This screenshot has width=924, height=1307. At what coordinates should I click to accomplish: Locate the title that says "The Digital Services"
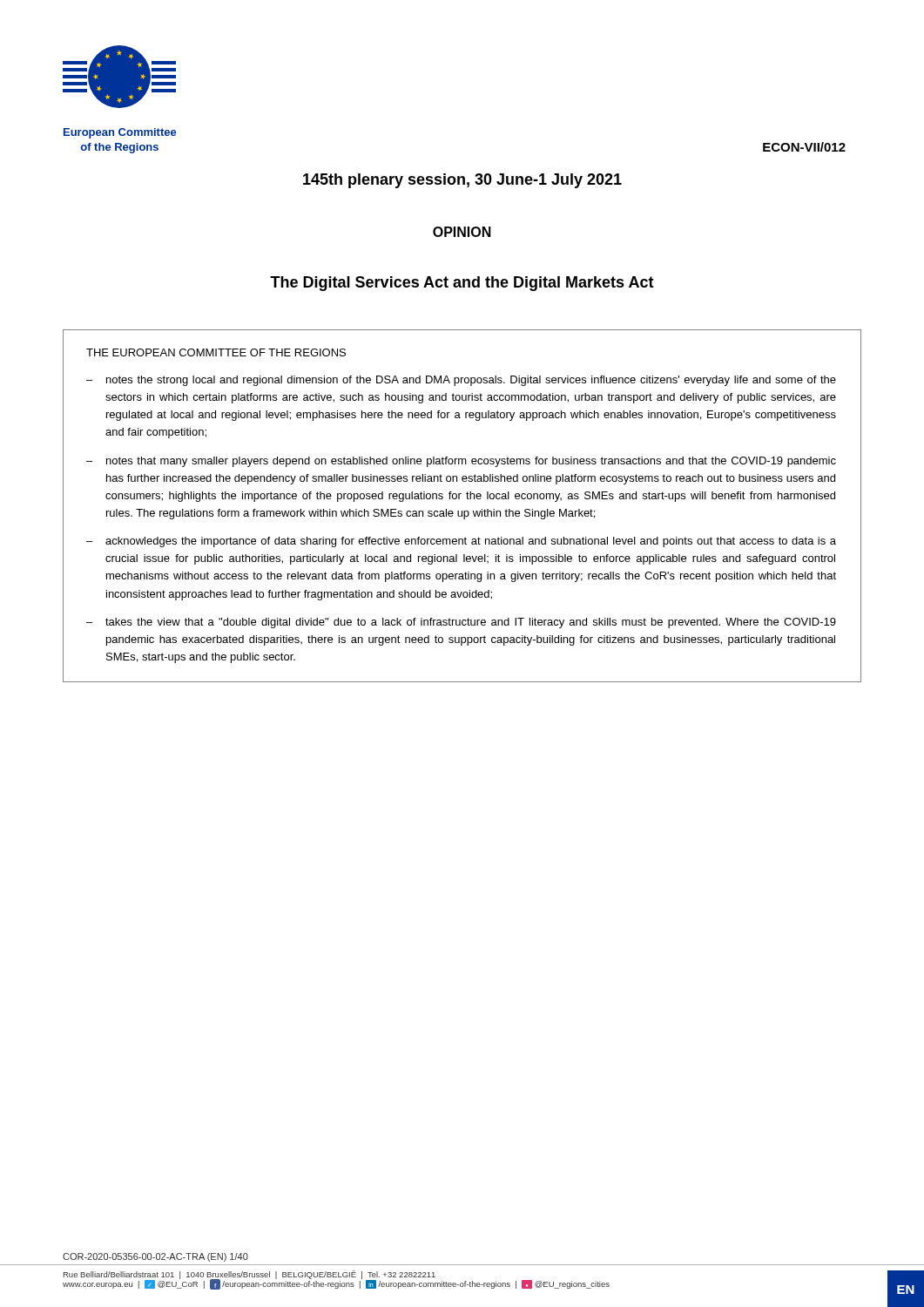click(462, 282)
